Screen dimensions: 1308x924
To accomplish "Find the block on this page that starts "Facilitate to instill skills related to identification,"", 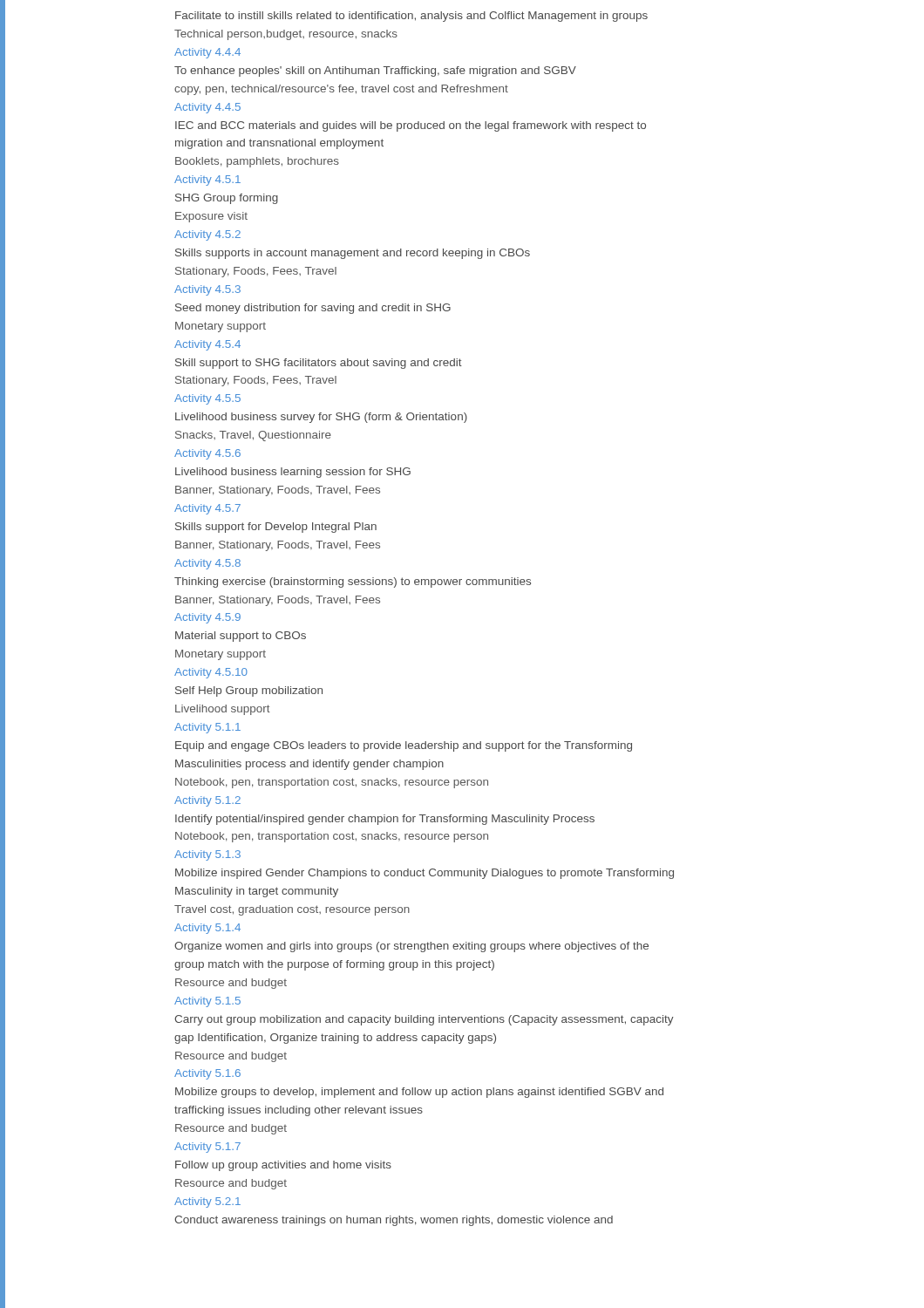I will coord(532,25).
